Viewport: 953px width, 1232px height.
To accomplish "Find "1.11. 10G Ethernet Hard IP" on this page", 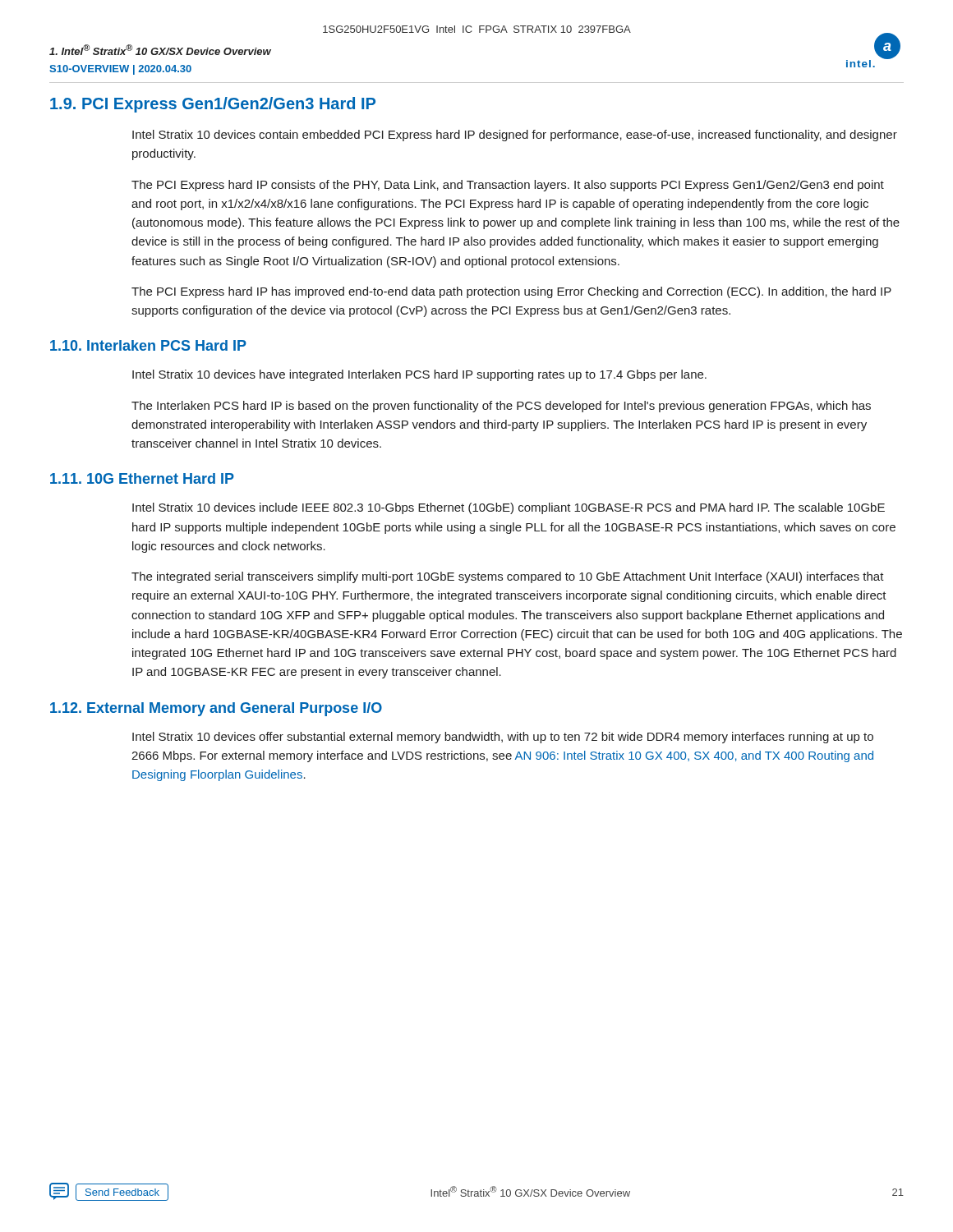I will 142,479.
